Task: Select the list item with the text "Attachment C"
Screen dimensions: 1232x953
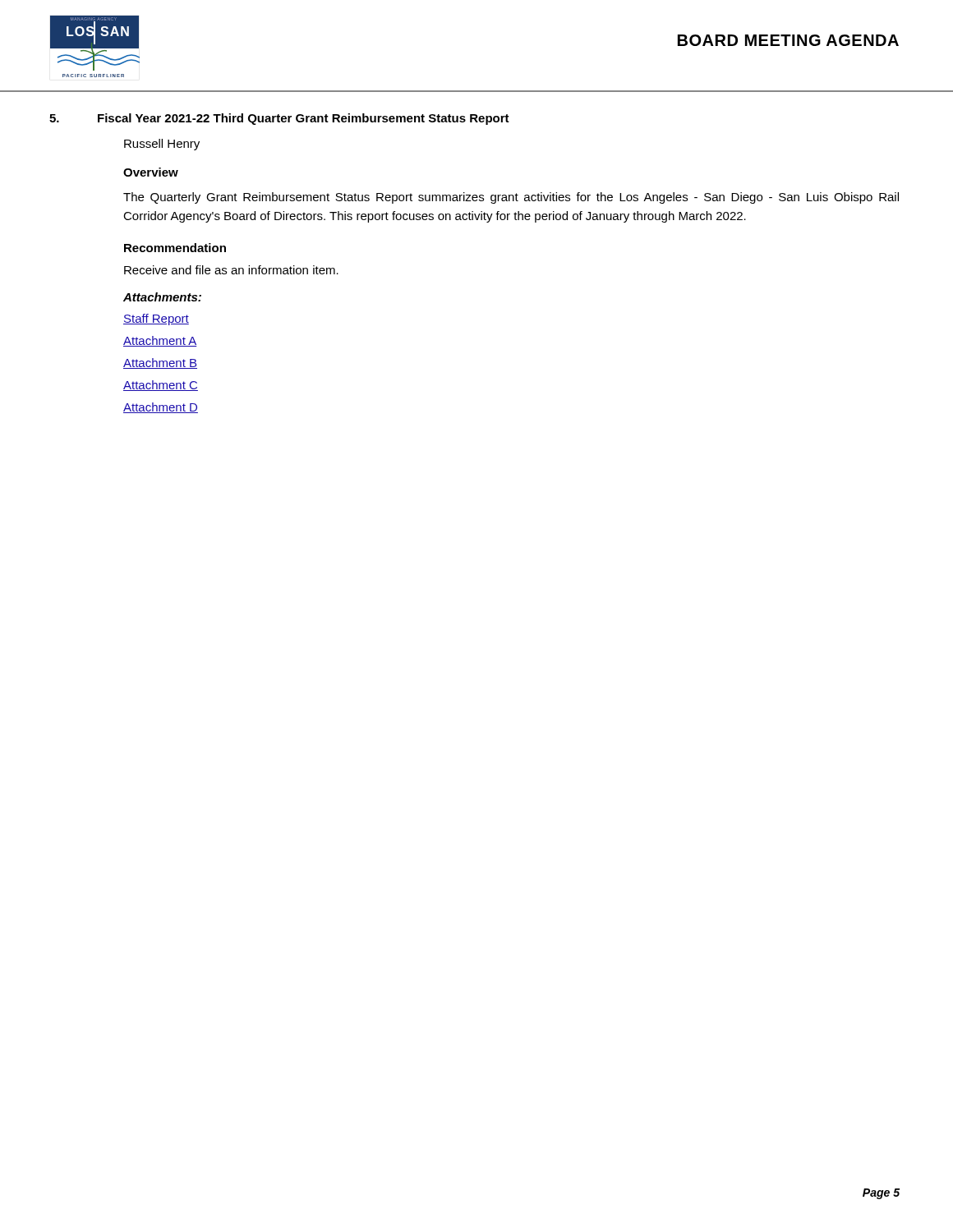Action: pyautogui.click(x=161, y=386)
